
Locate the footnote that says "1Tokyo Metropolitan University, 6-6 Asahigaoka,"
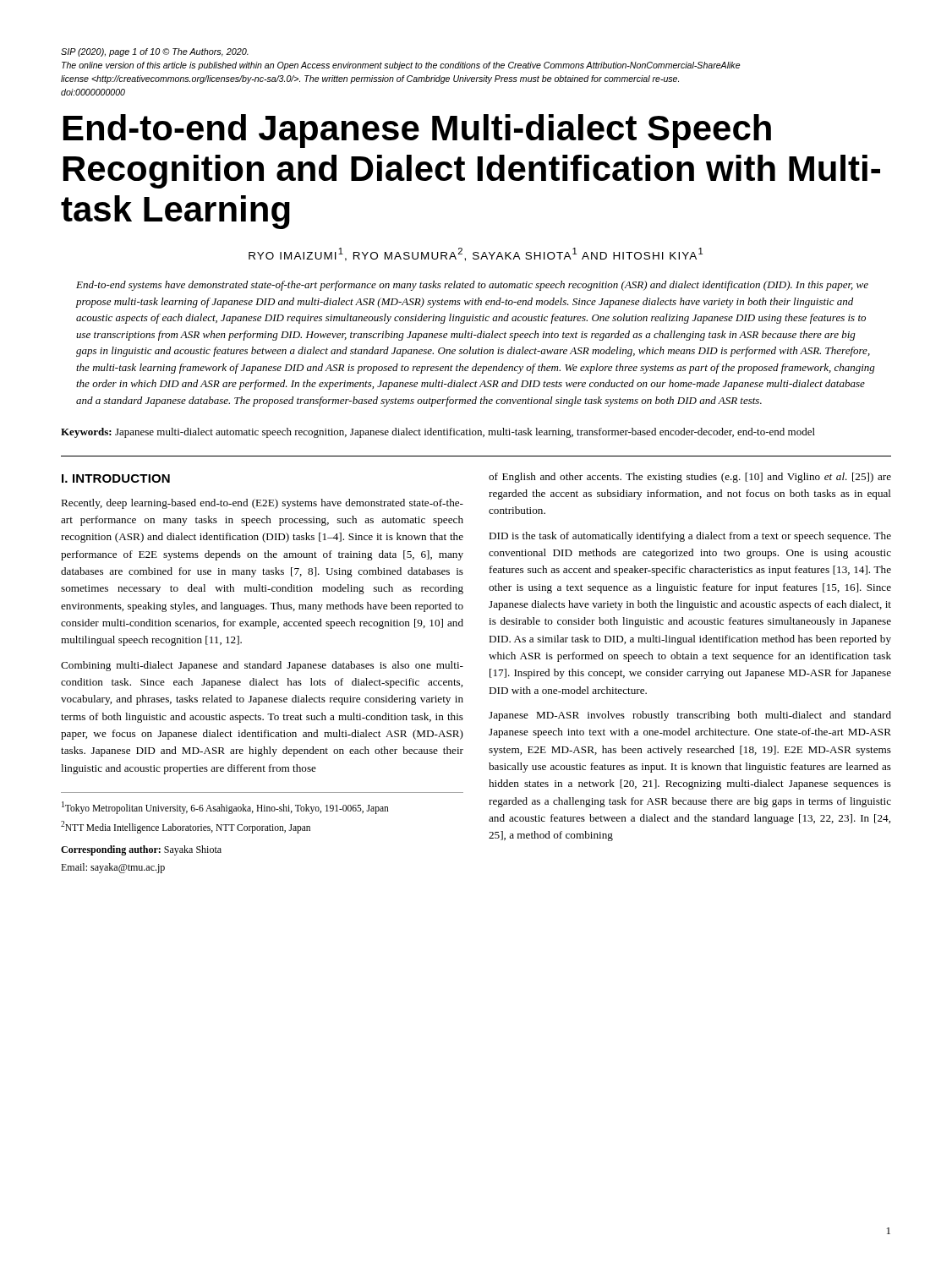pyautogui.click(x=262, y=817)
